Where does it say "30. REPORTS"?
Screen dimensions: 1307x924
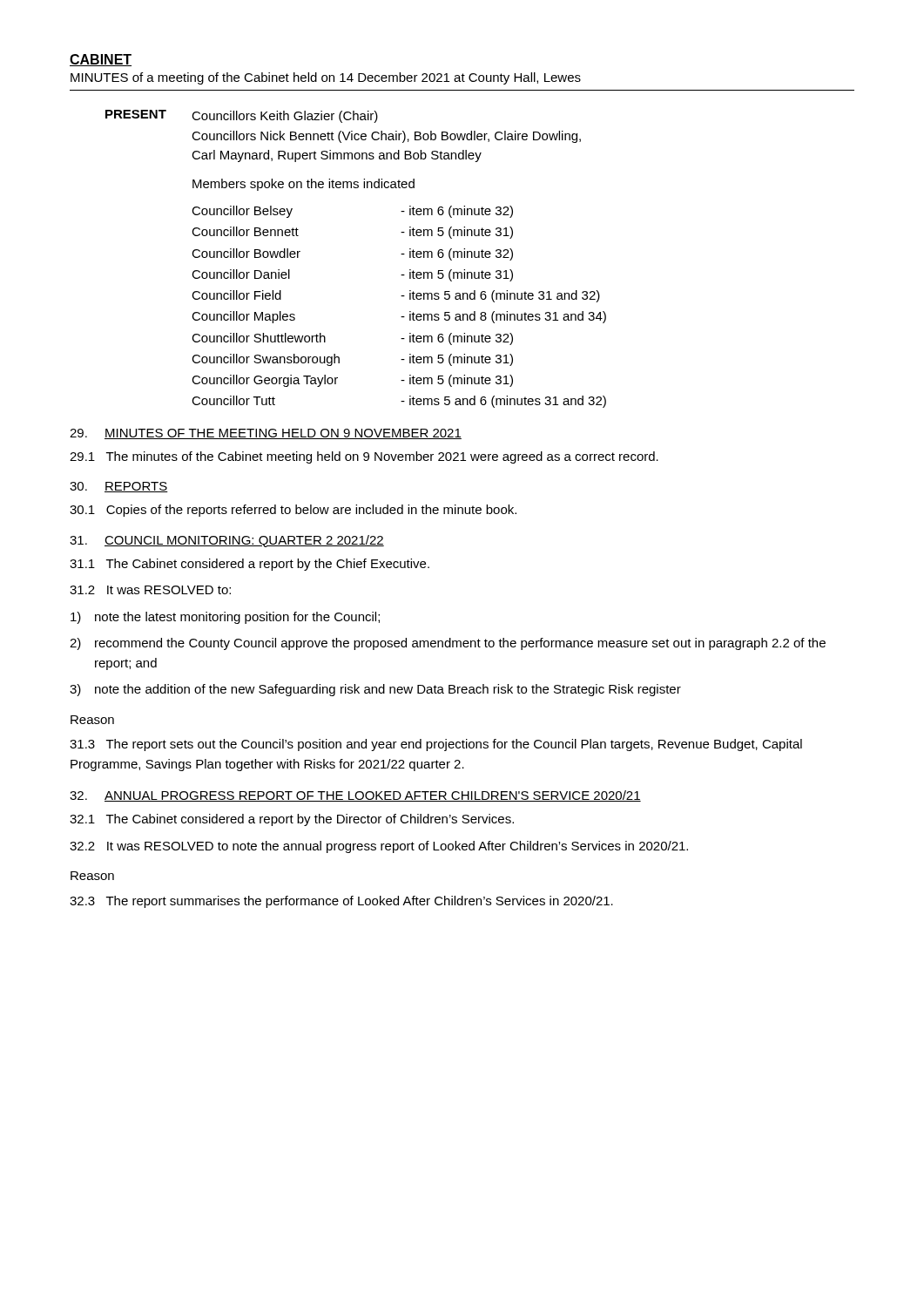coord(119,486)
